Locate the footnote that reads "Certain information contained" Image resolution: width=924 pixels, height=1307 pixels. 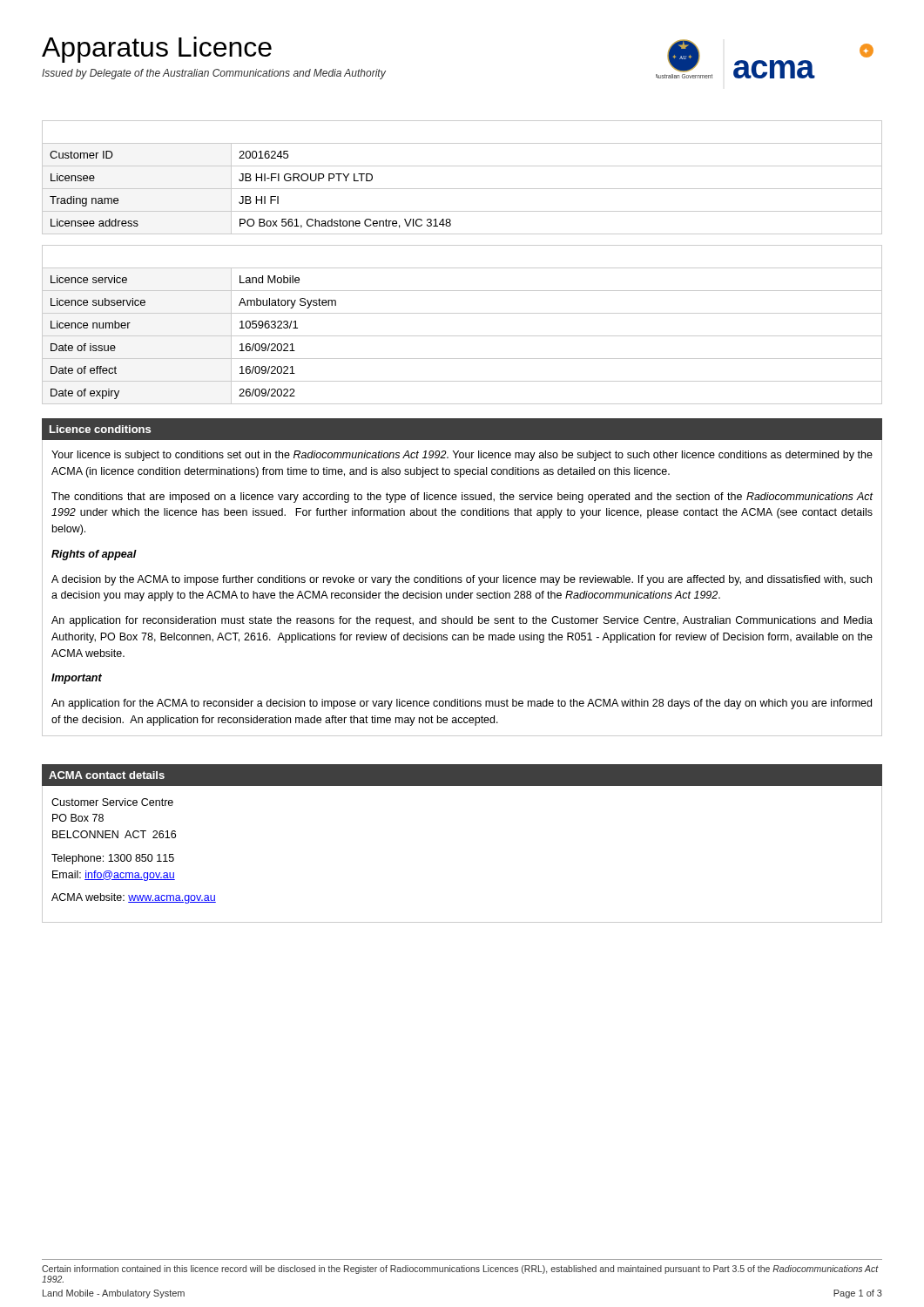(x=460, y=1274)
